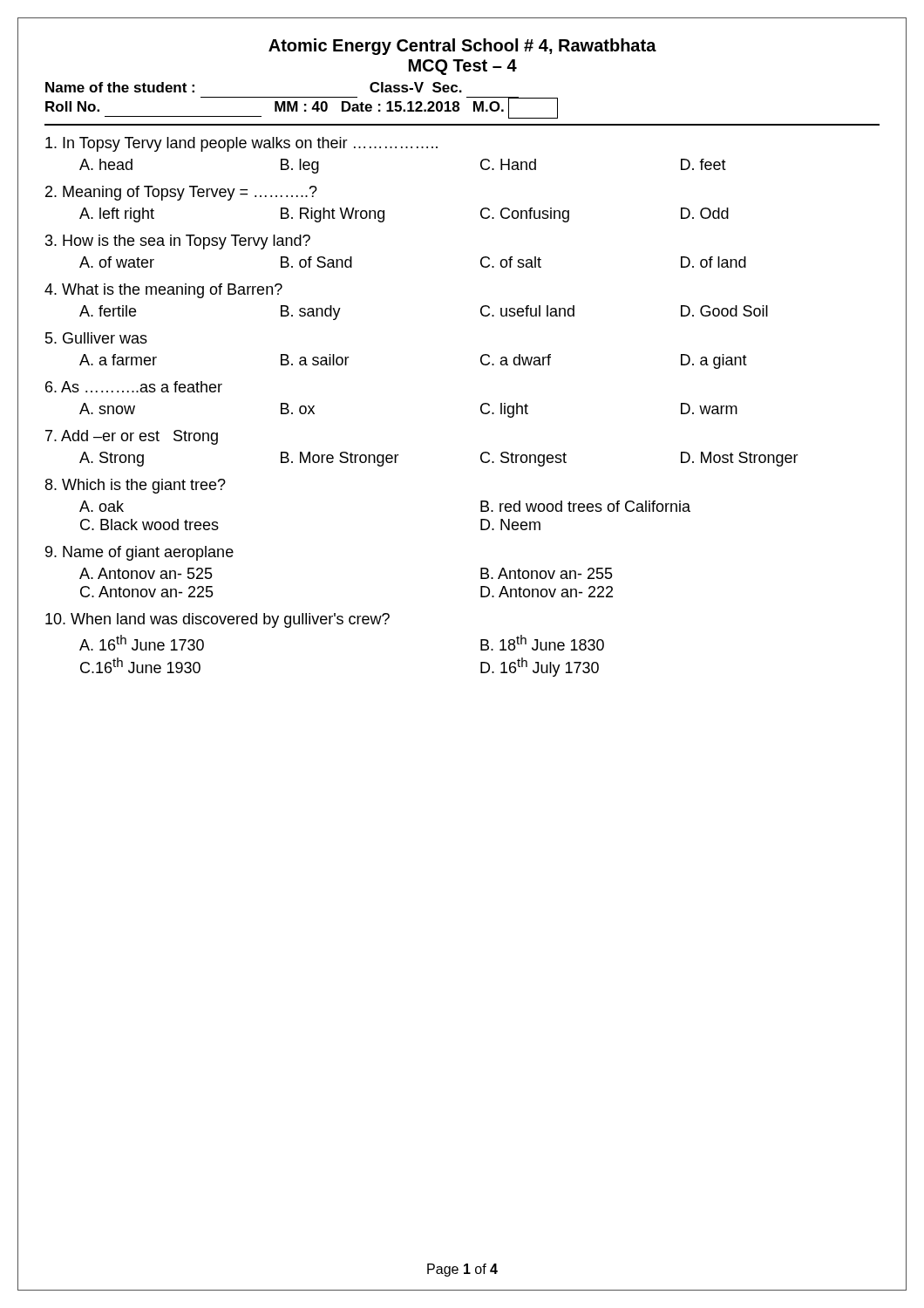Navigate to the element starting "6. As ………..as"

coord(133,387)
